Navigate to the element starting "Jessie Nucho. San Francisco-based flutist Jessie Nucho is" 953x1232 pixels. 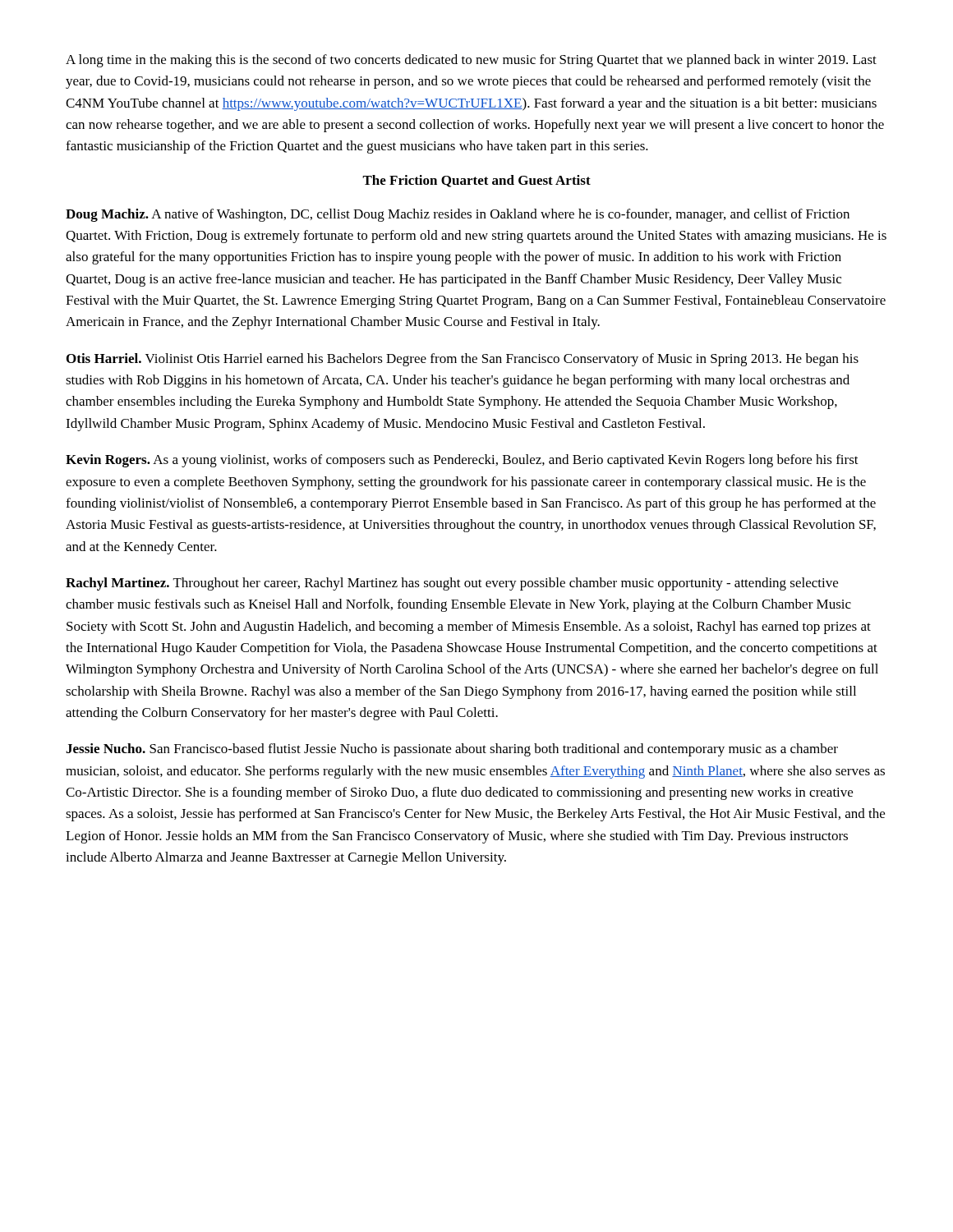click(476, 804)
